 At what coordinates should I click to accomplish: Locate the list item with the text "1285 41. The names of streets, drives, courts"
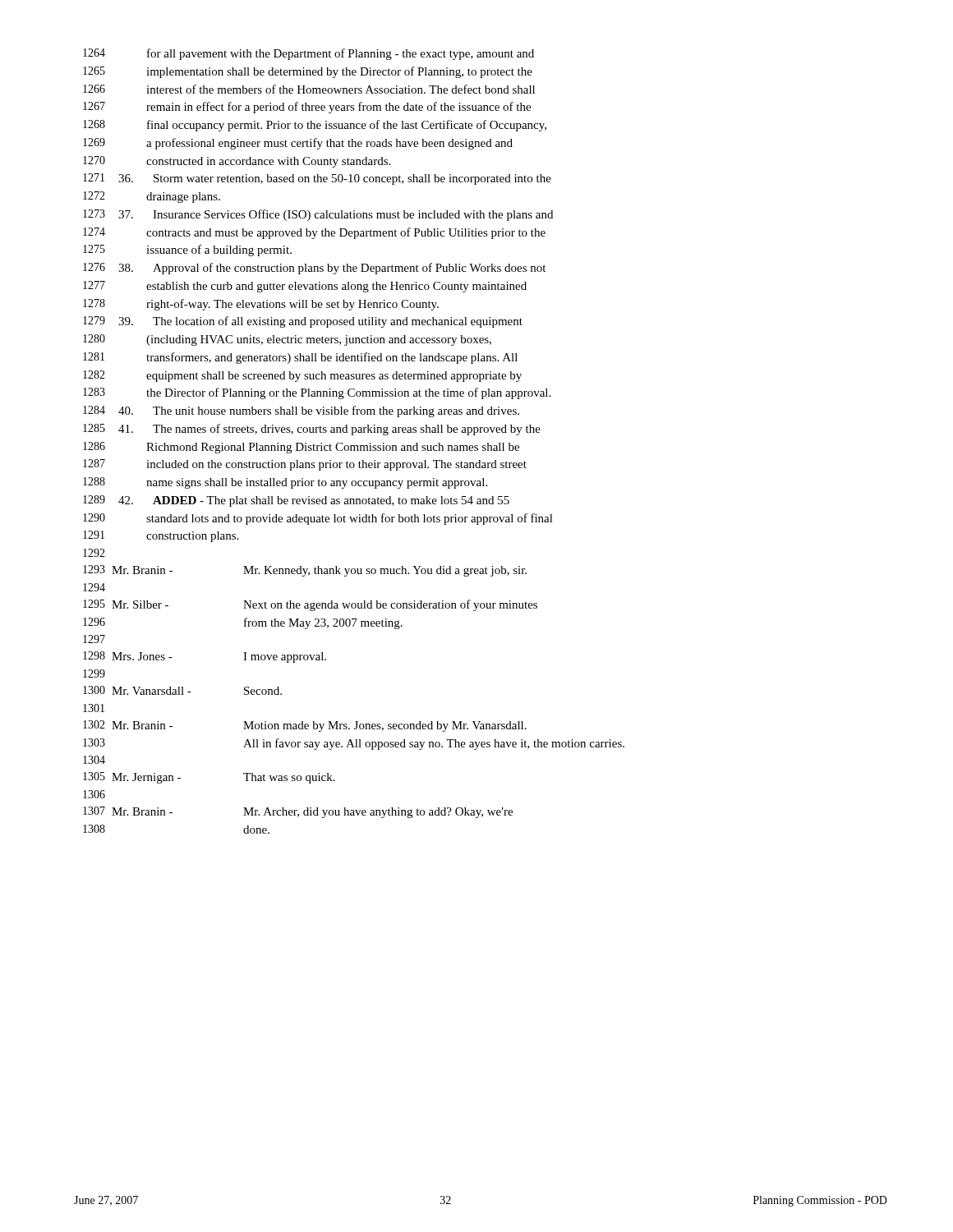point(481,456)
